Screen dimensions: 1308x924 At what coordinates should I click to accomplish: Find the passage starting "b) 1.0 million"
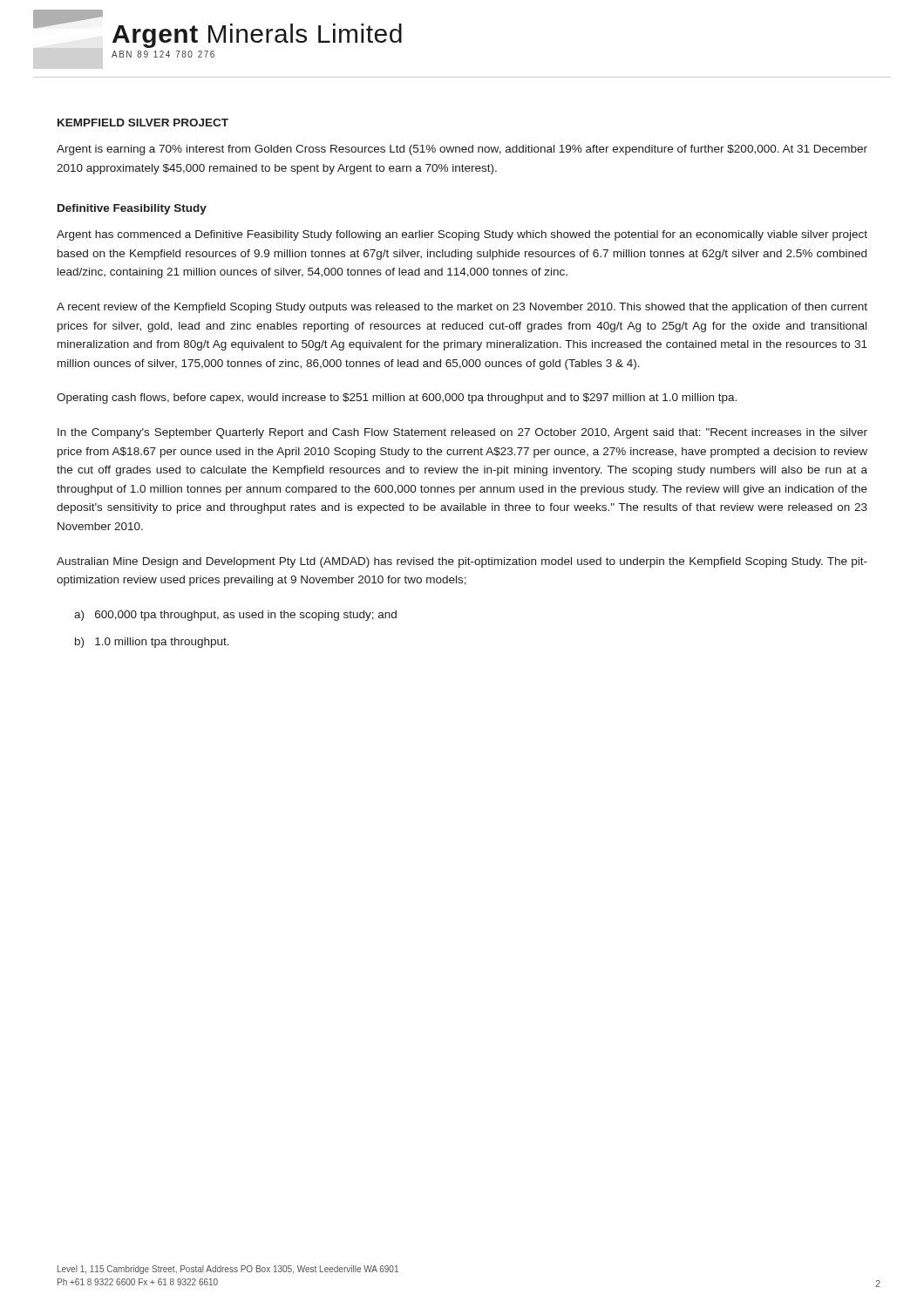152,642
